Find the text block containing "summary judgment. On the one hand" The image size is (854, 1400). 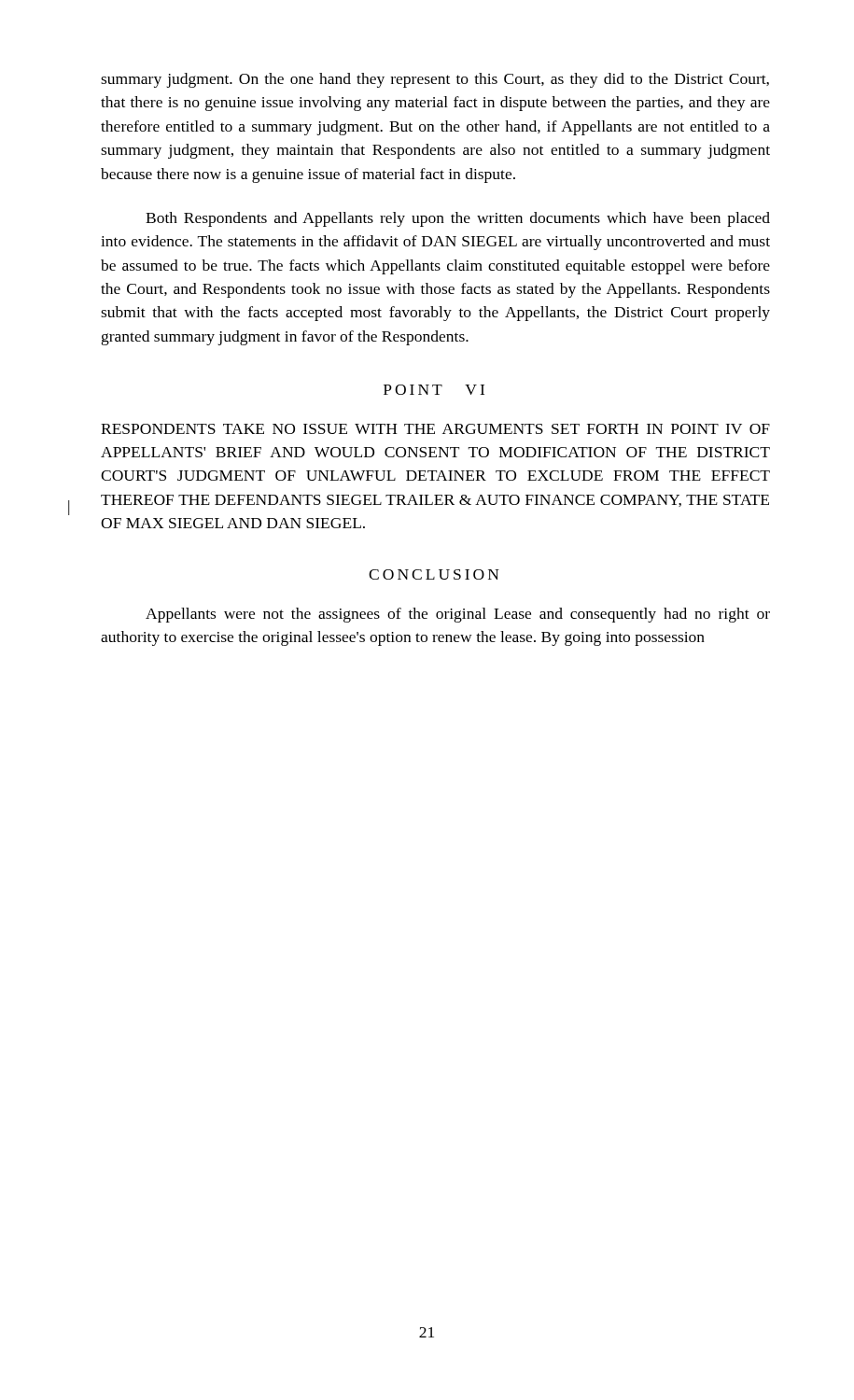click(435, 126)
